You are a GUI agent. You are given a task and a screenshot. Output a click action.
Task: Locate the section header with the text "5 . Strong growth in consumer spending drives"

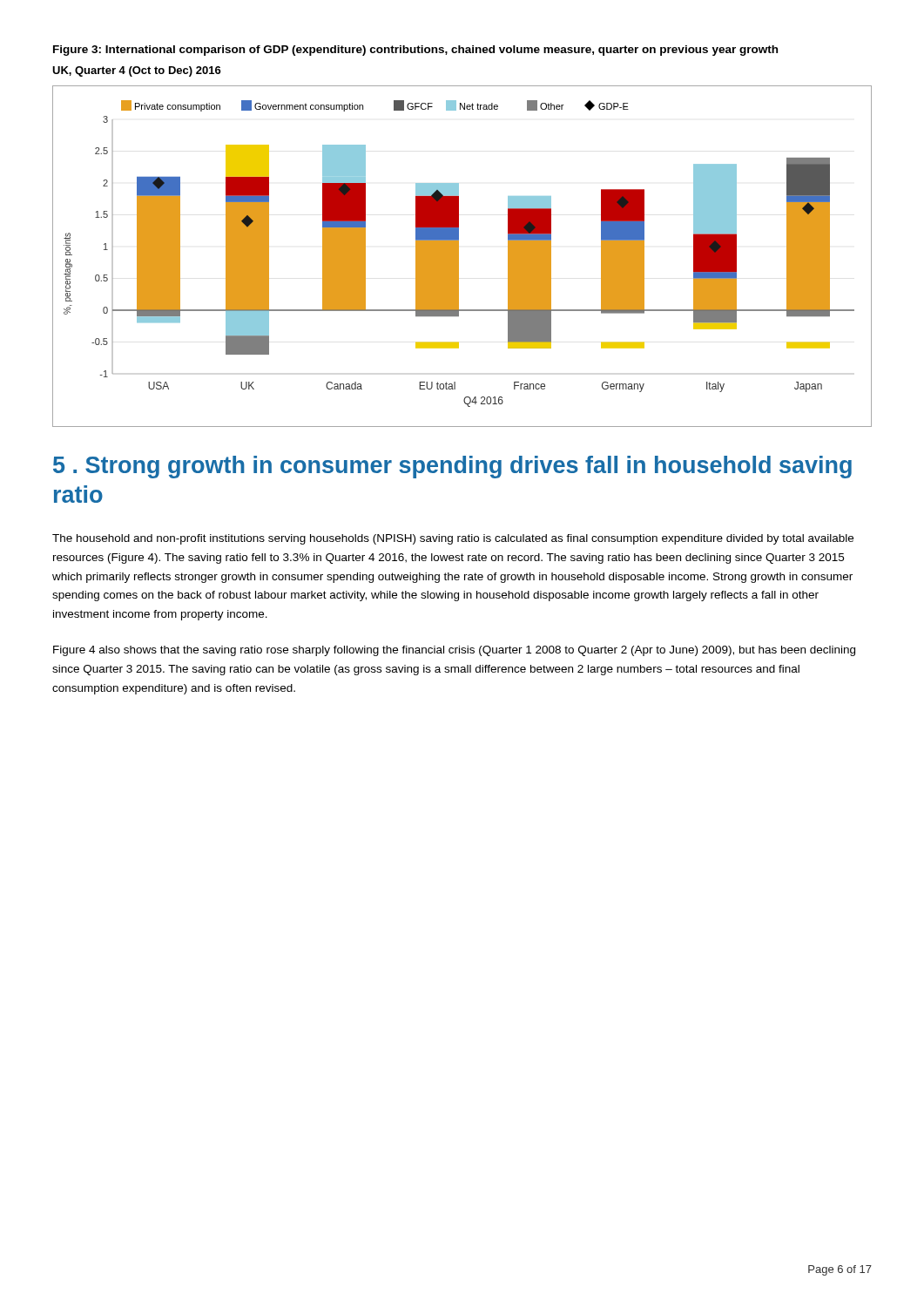[x=462, y=481]
